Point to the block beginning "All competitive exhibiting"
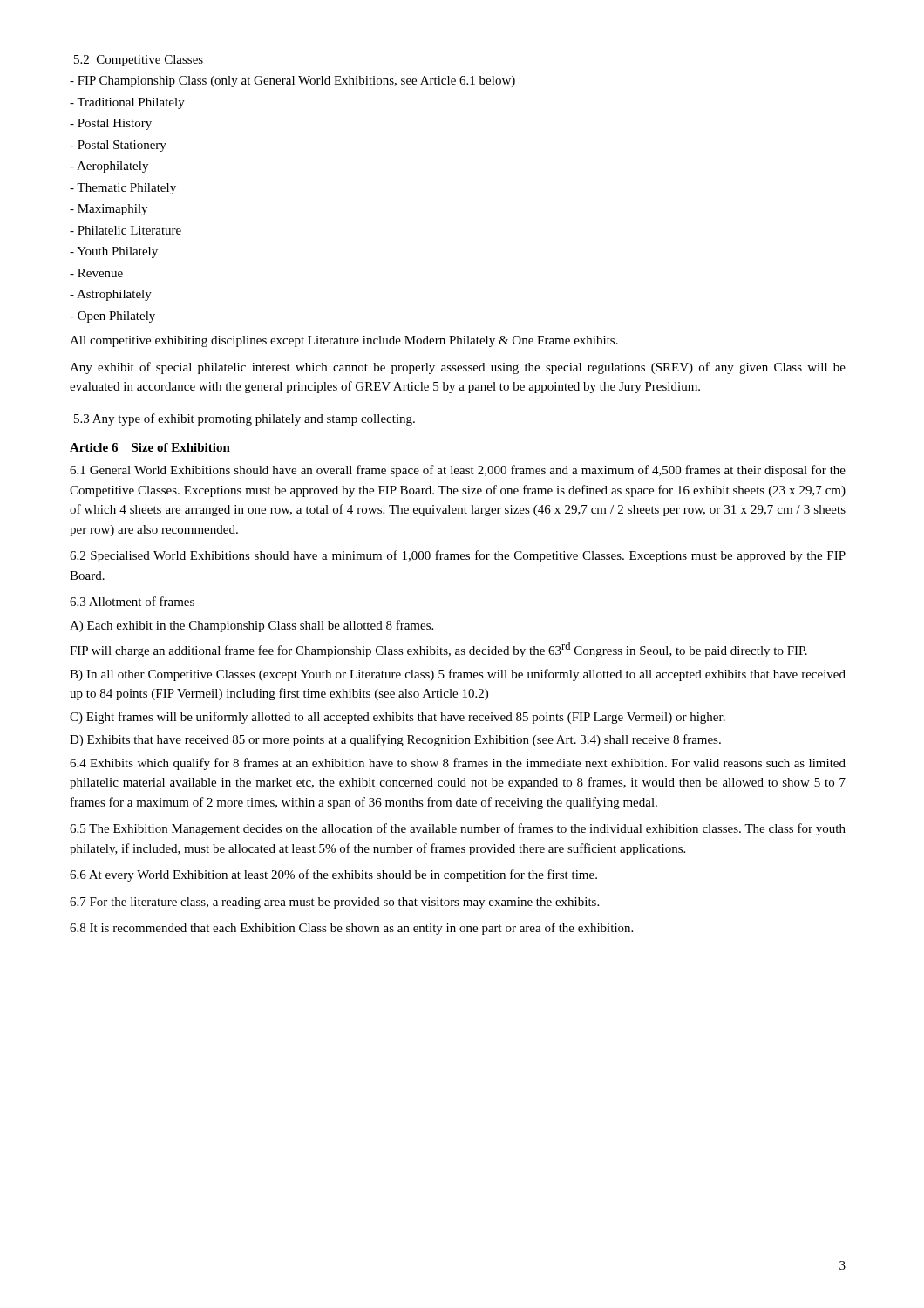924x1308 pixels. click(458, 340)
